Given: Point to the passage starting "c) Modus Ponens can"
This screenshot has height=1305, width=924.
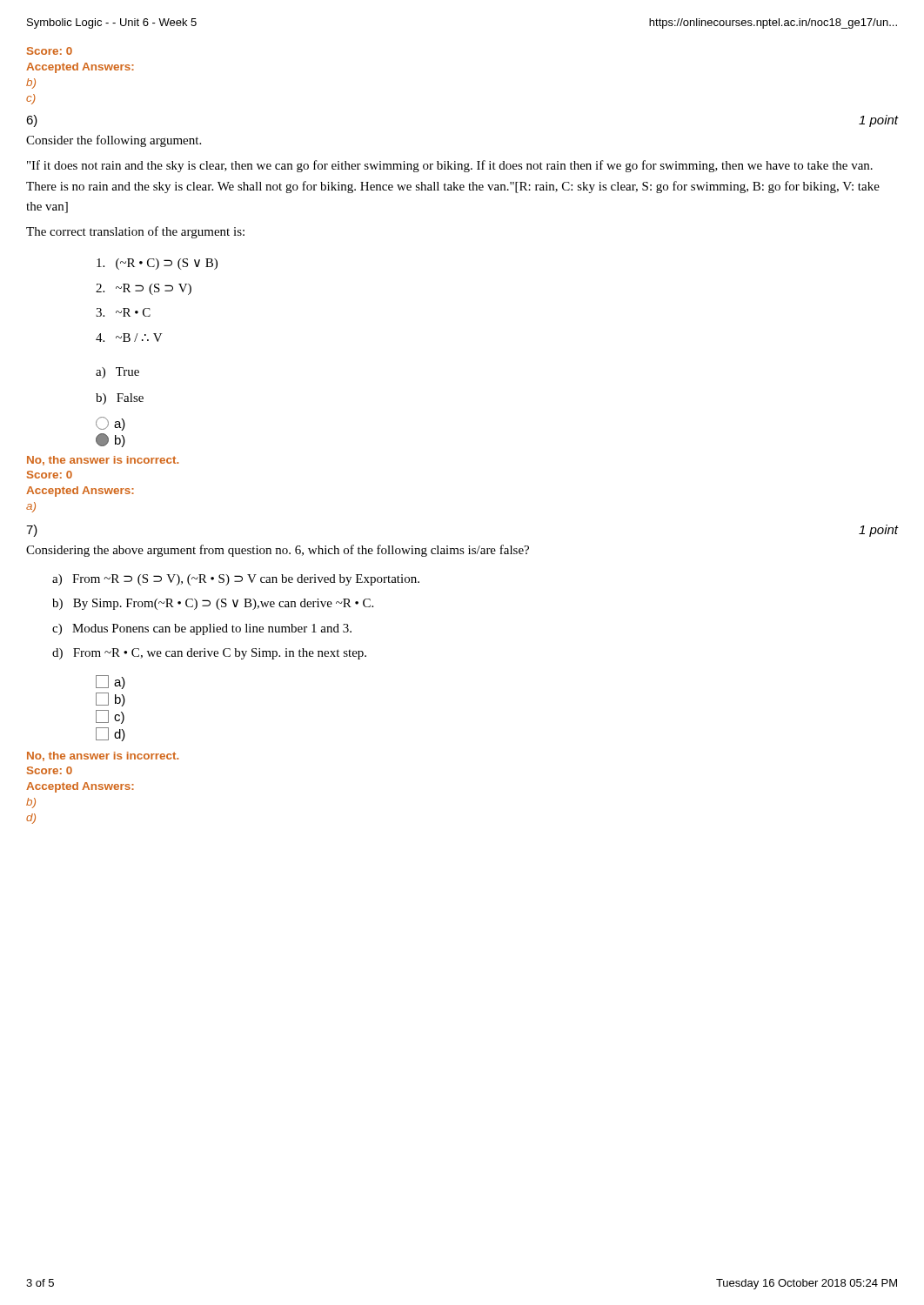Looking at the screenshot, I should click(x=202, y=628).
